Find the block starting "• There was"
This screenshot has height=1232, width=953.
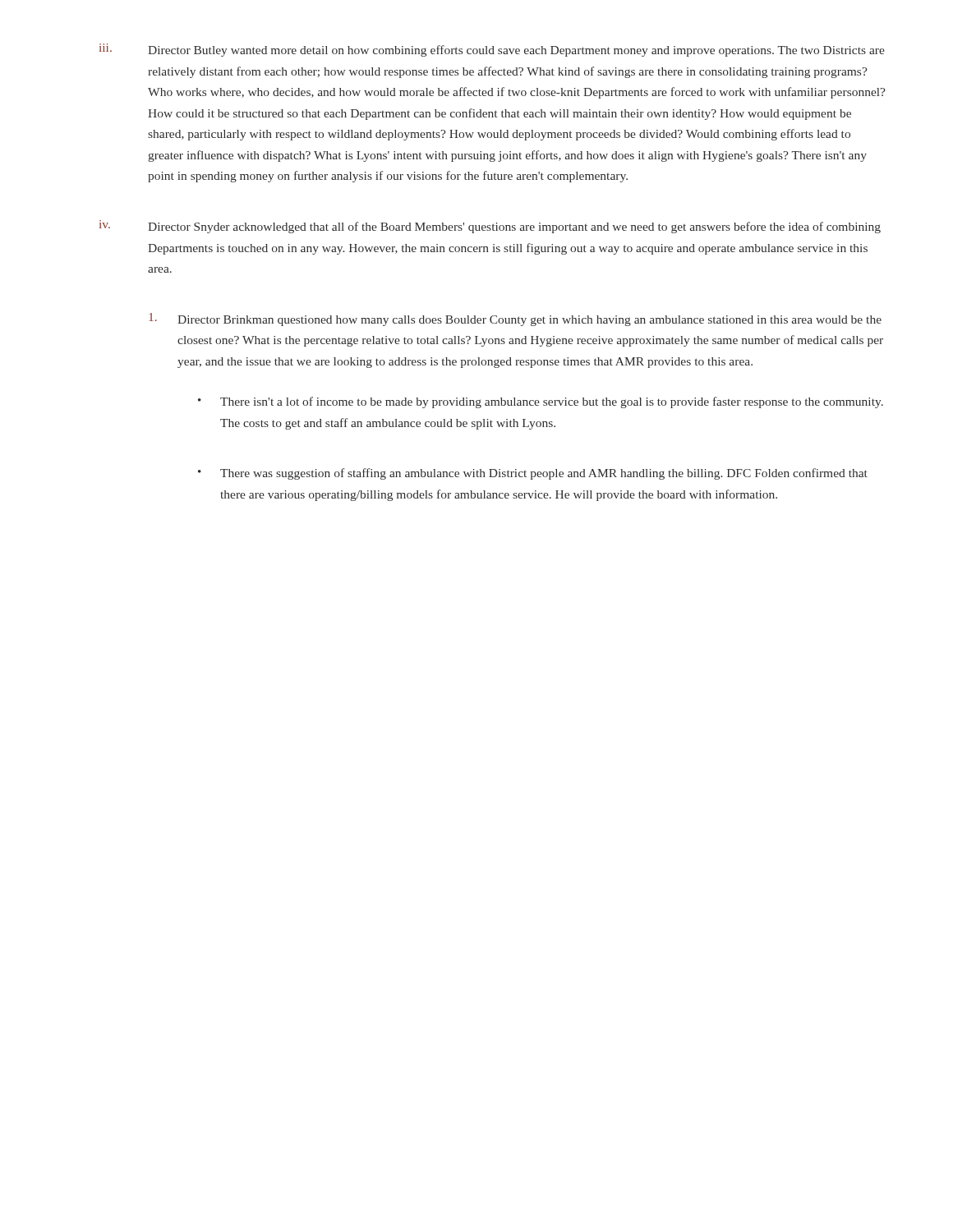click(x=542, y=484)
